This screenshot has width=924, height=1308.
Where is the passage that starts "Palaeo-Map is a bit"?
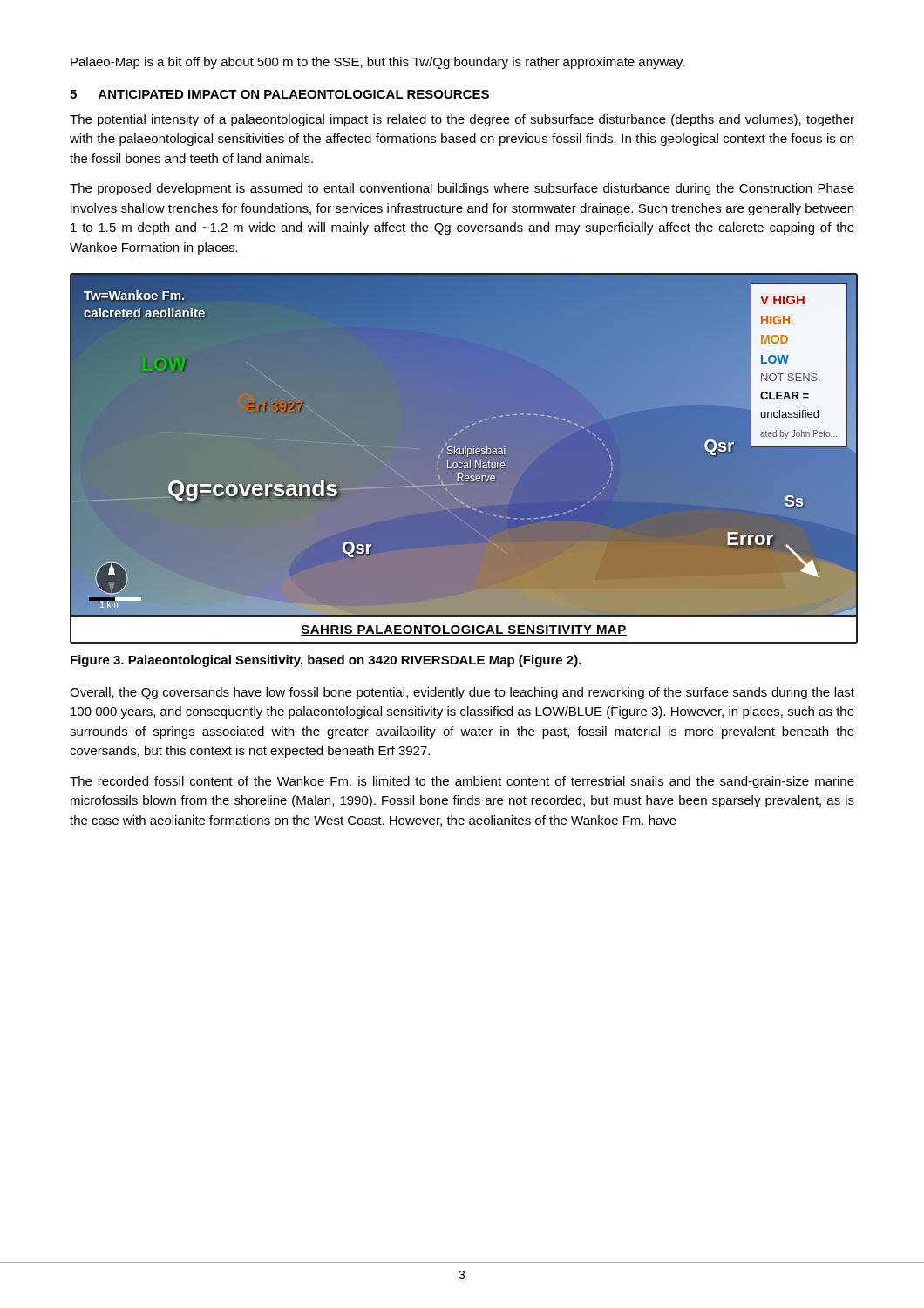(462, 62)
